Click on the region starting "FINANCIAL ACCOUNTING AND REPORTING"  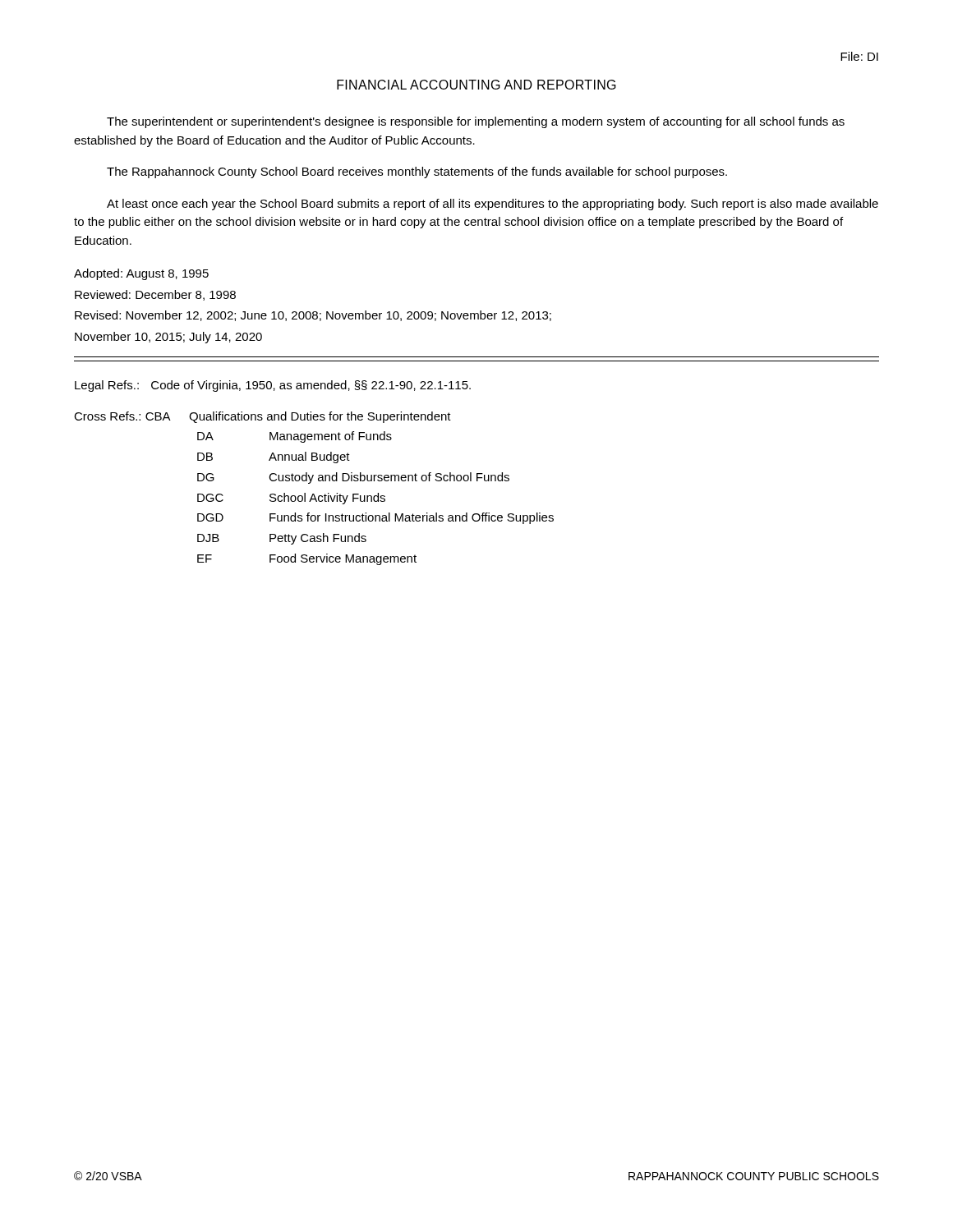coord(476,85)
